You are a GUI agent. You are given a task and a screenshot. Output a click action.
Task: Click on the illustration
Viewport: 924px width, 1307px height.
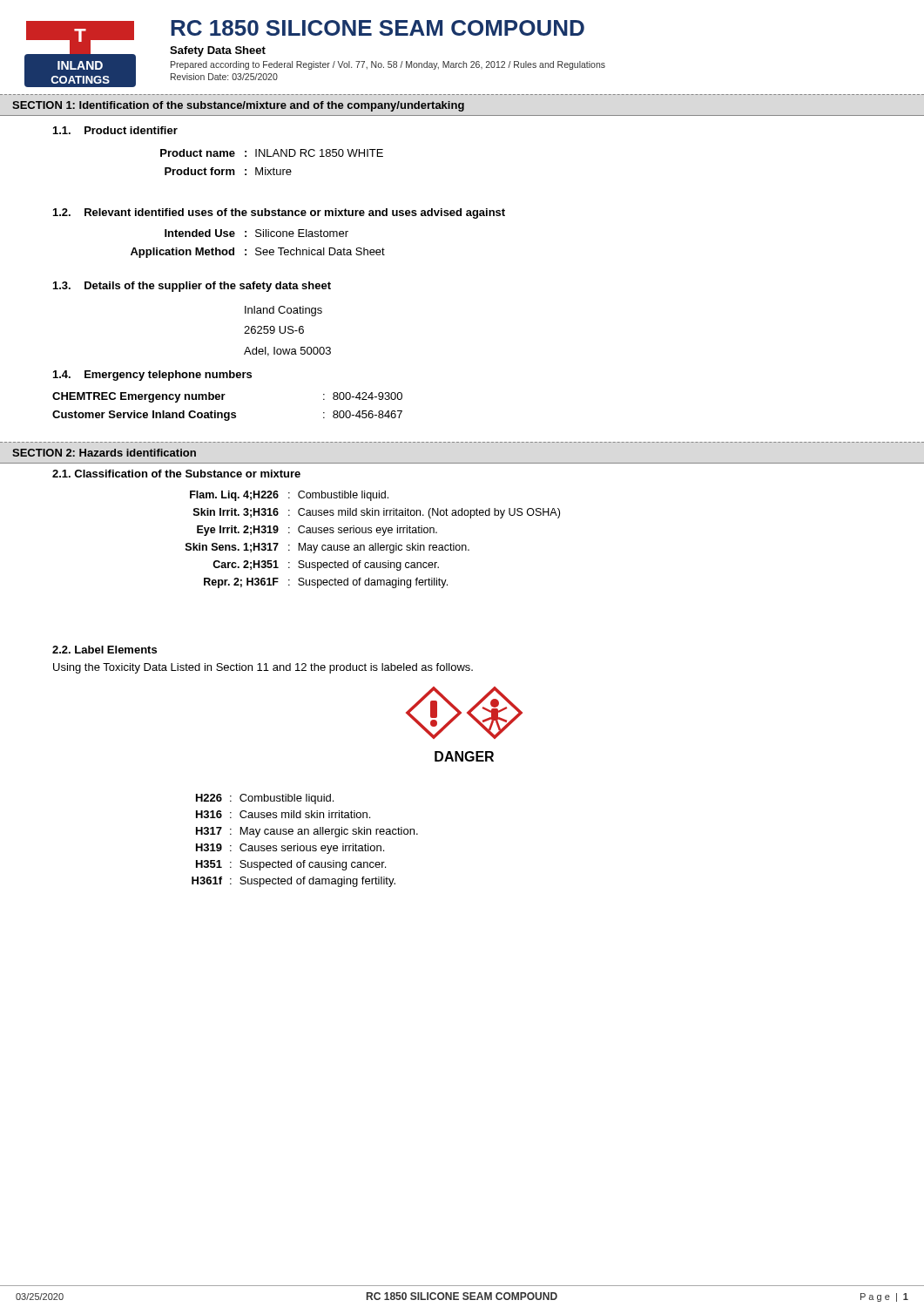[x=462, y=737]
